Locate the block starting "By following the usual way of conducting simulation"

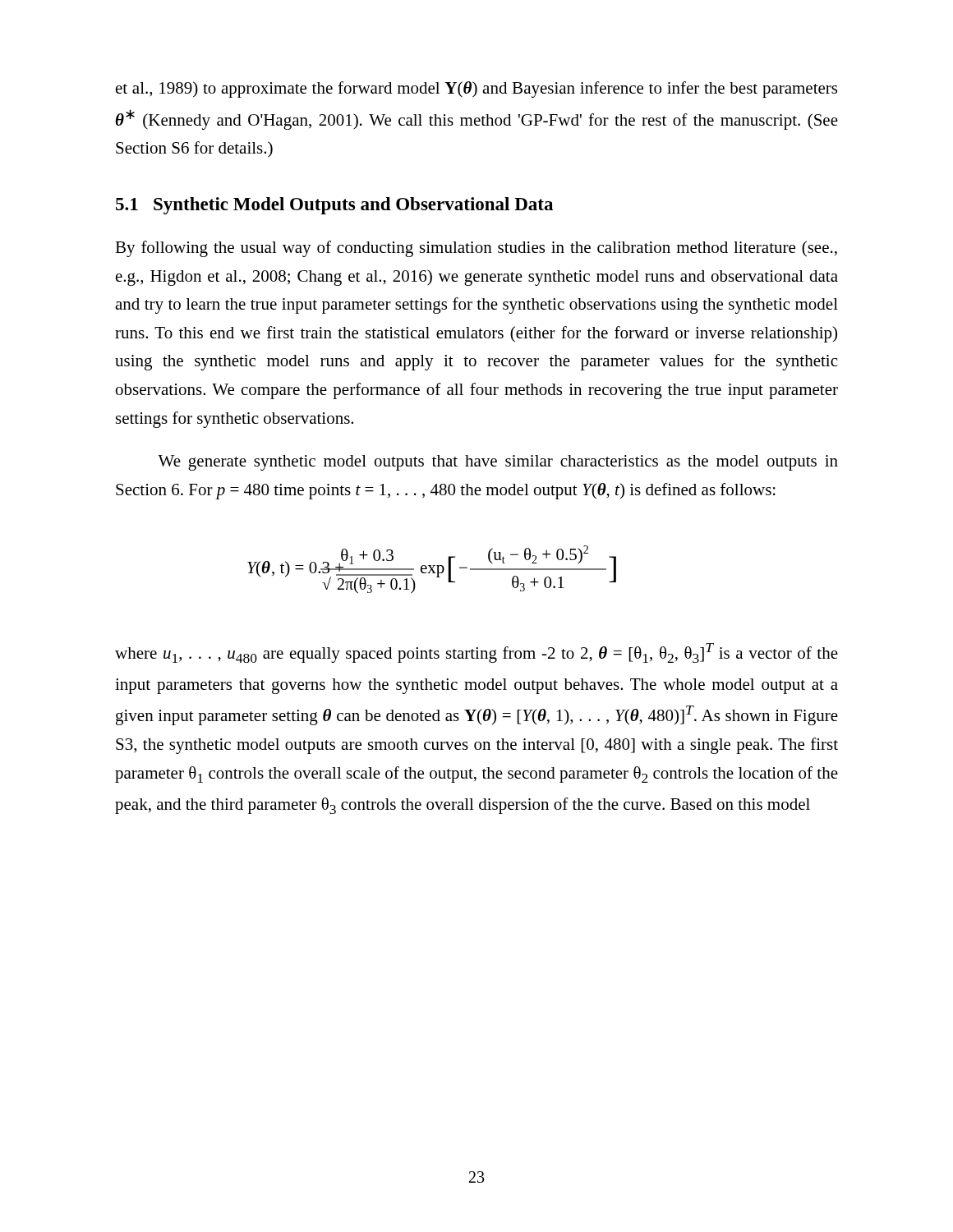[476, 333]
